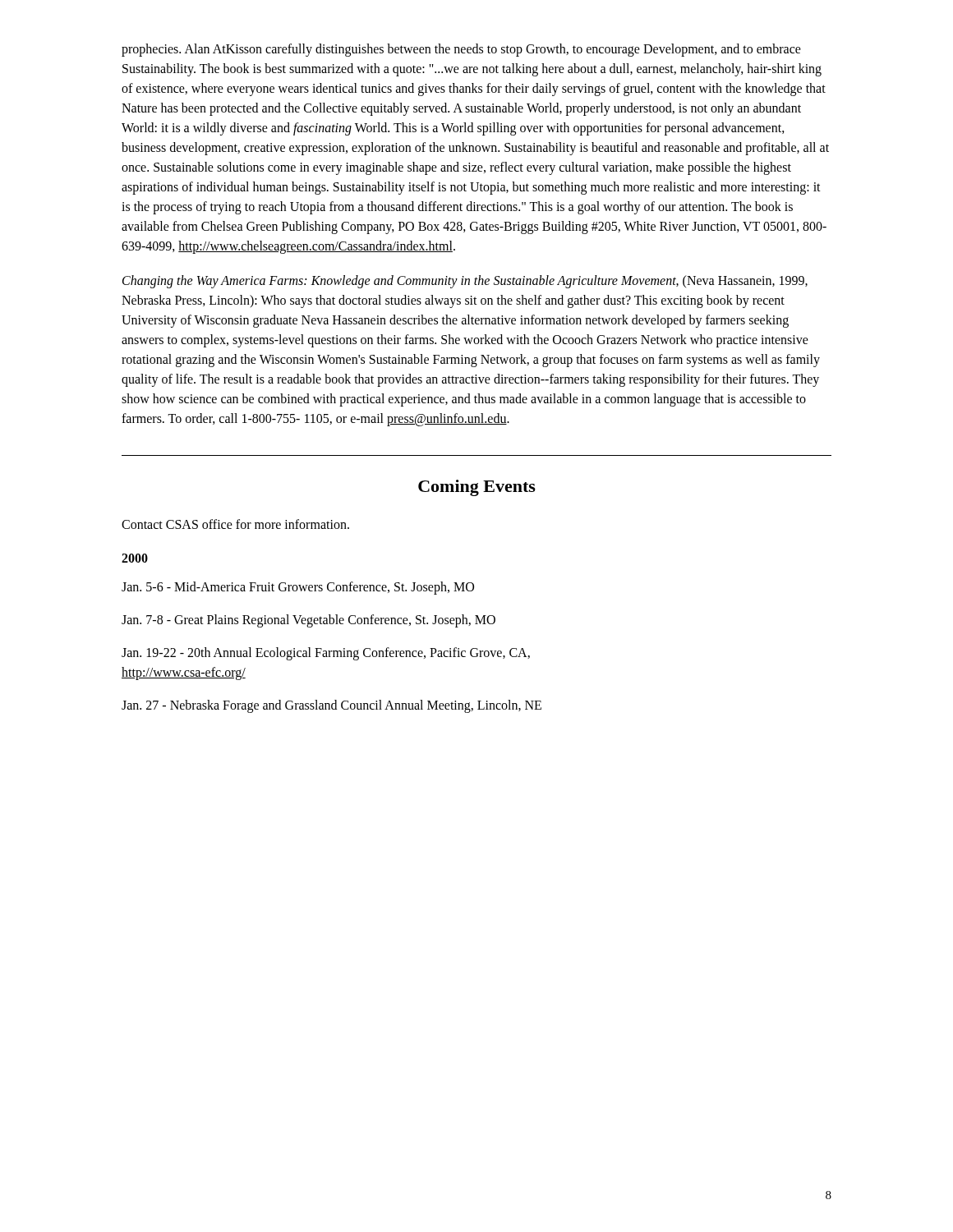This screenshot has width=953, height=1232.
Task: Where is the passage that starts "Jan. 19-22 - 20th"?
Action: pos(326,662)
